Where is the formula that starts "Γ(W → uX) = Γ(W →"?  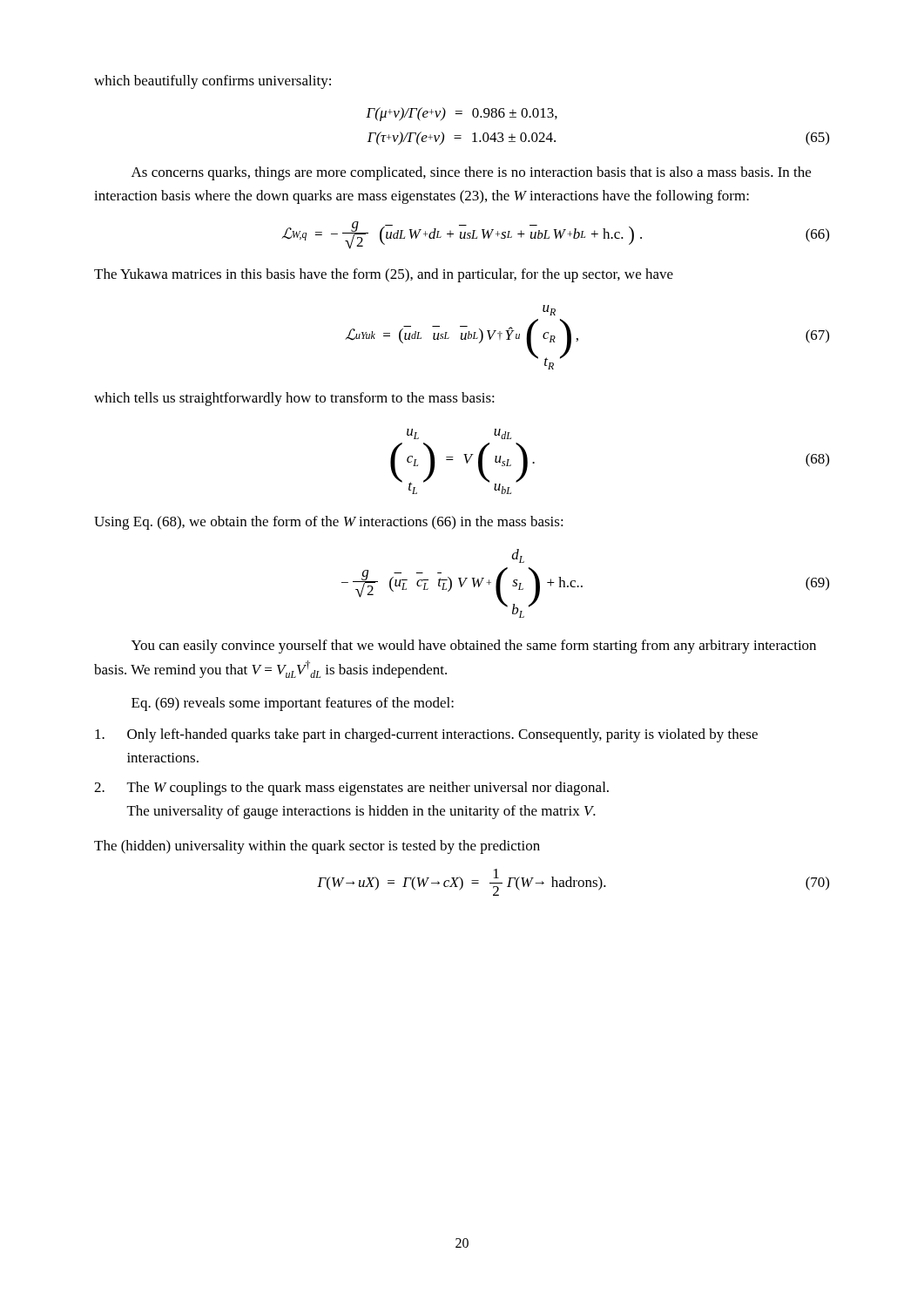[x=462, y=883]
